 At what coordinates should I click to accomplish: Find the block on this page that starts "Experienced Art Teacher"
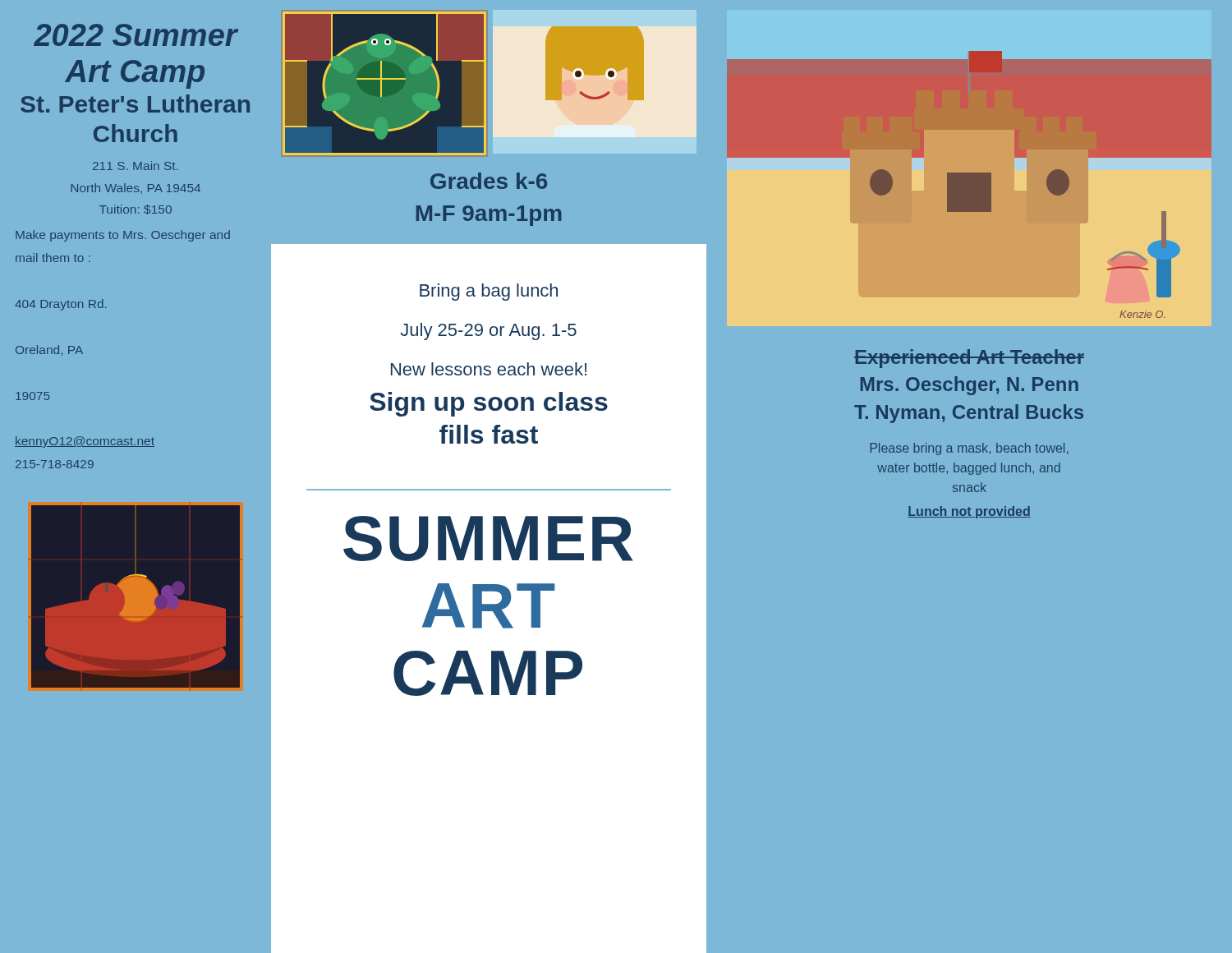coord(969,386)
